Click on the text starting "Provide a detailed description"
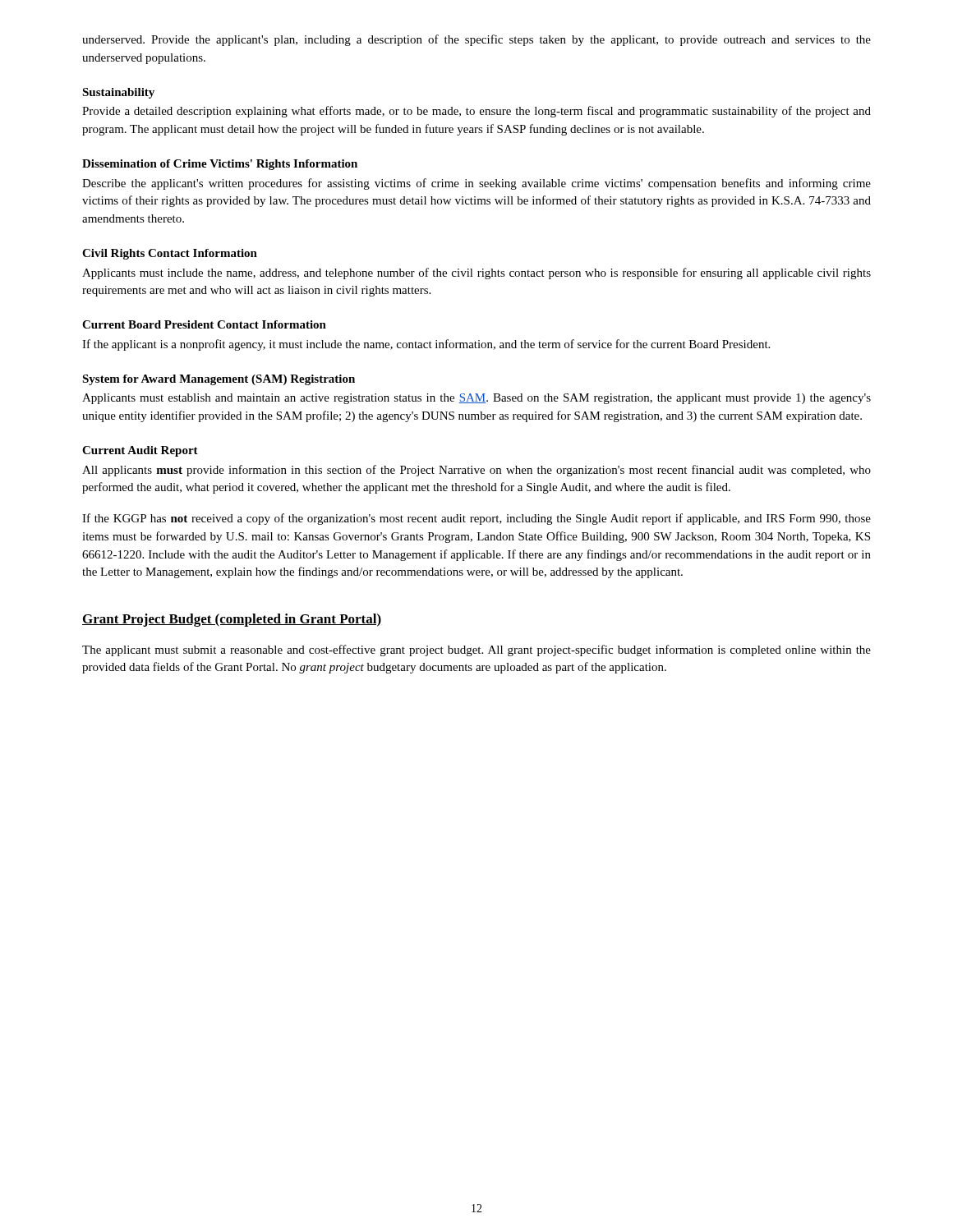Screen dimensions: 1232x953 click(x=476, y=121)
